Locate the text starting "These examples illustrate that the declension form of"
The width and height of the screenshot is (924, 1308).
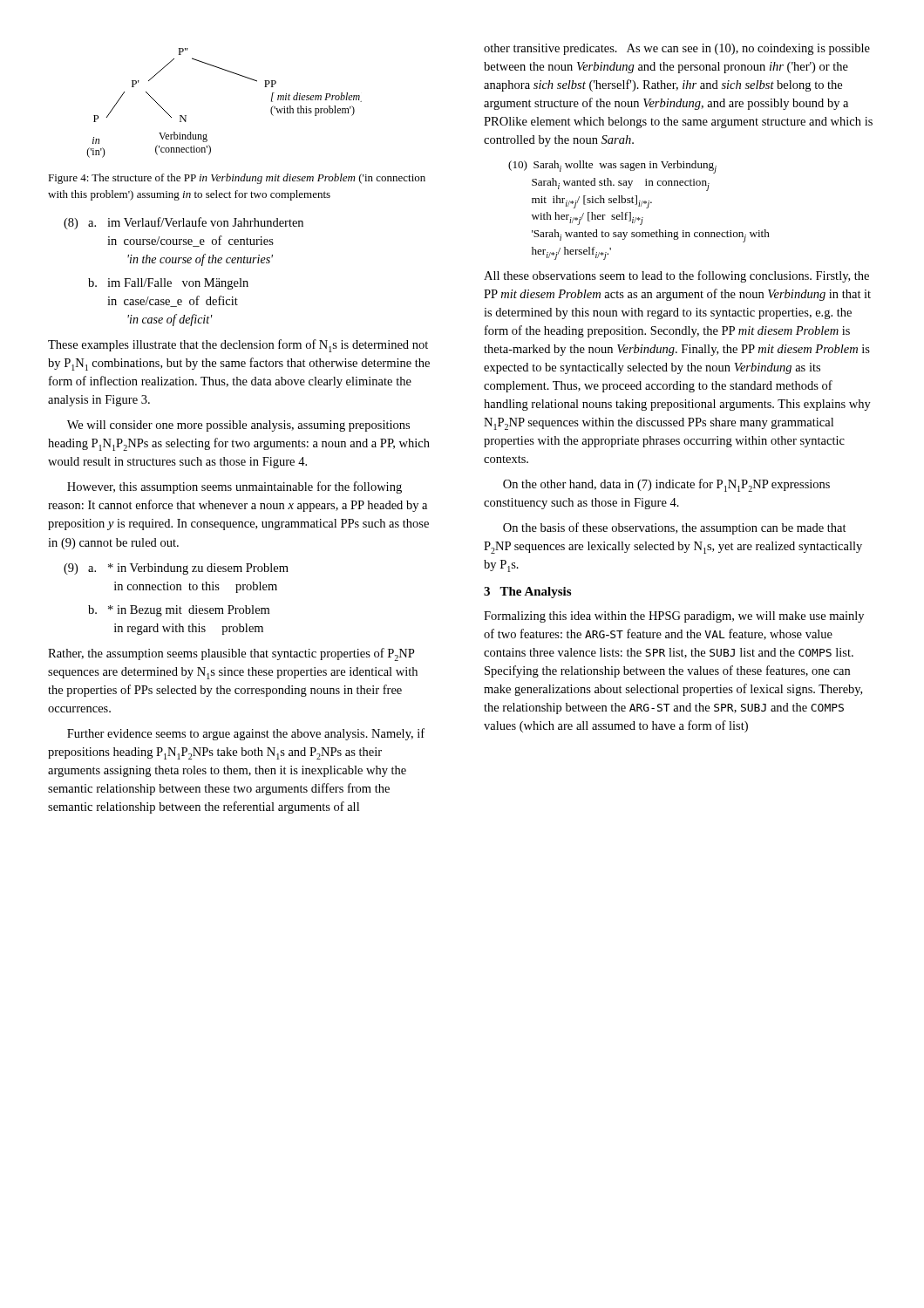tap(240, 444)
